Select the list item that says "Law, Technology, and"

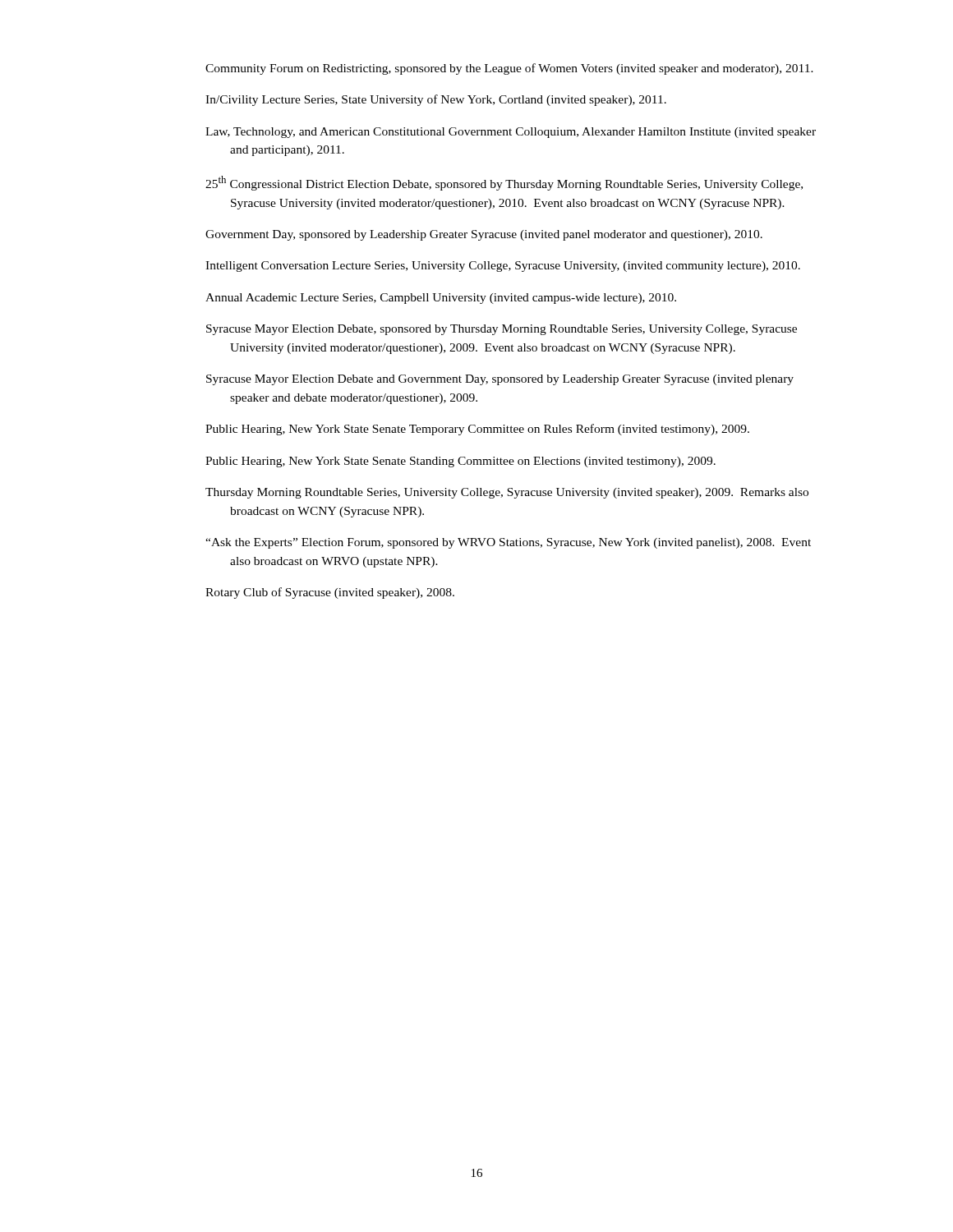[513, 141]
